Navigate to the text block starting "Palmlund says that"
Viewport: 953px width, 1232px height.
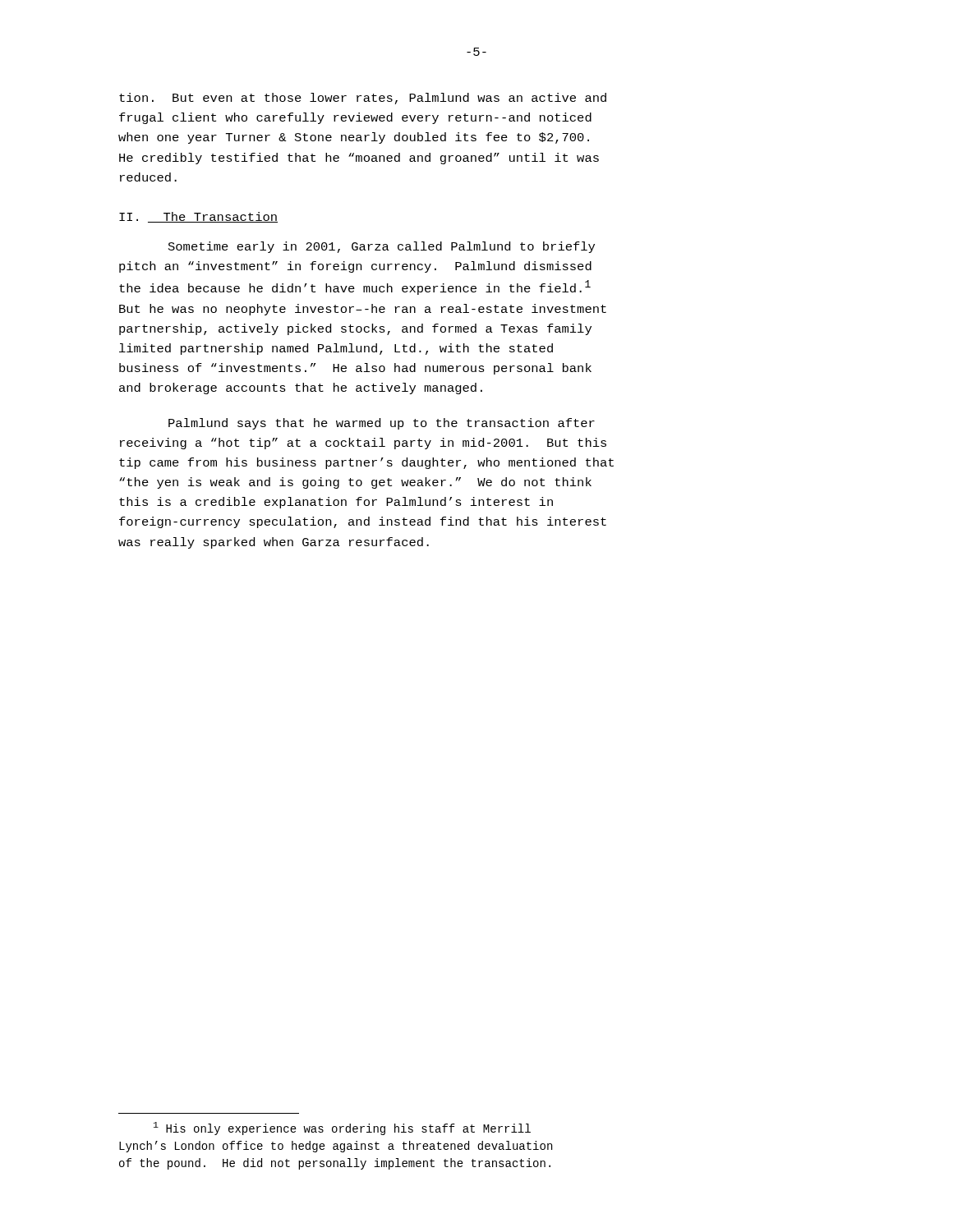[367, 483]
